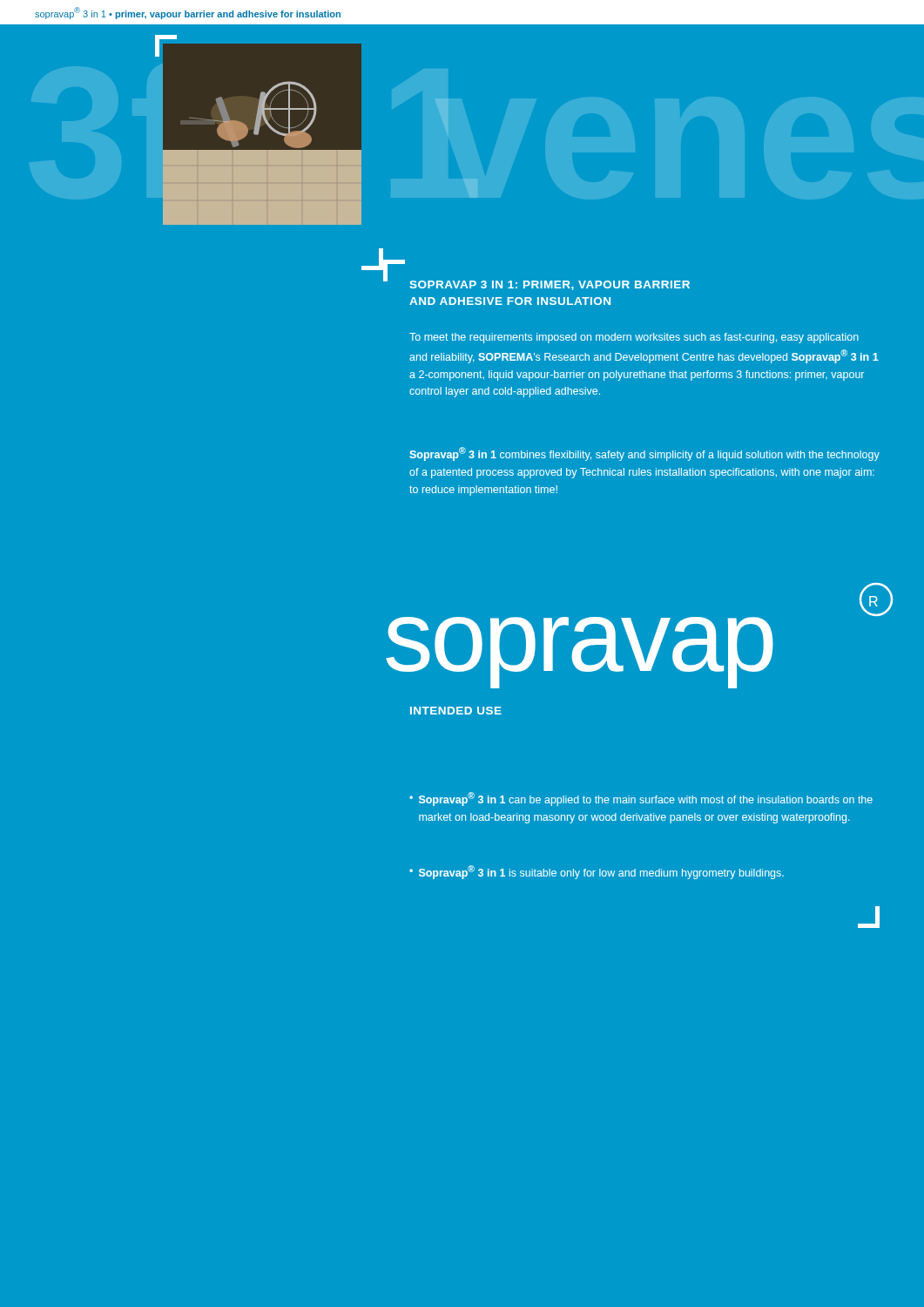
Task: Locate the block of text that opens with "To meet the requirements"
Action: (x=644, y=364)
